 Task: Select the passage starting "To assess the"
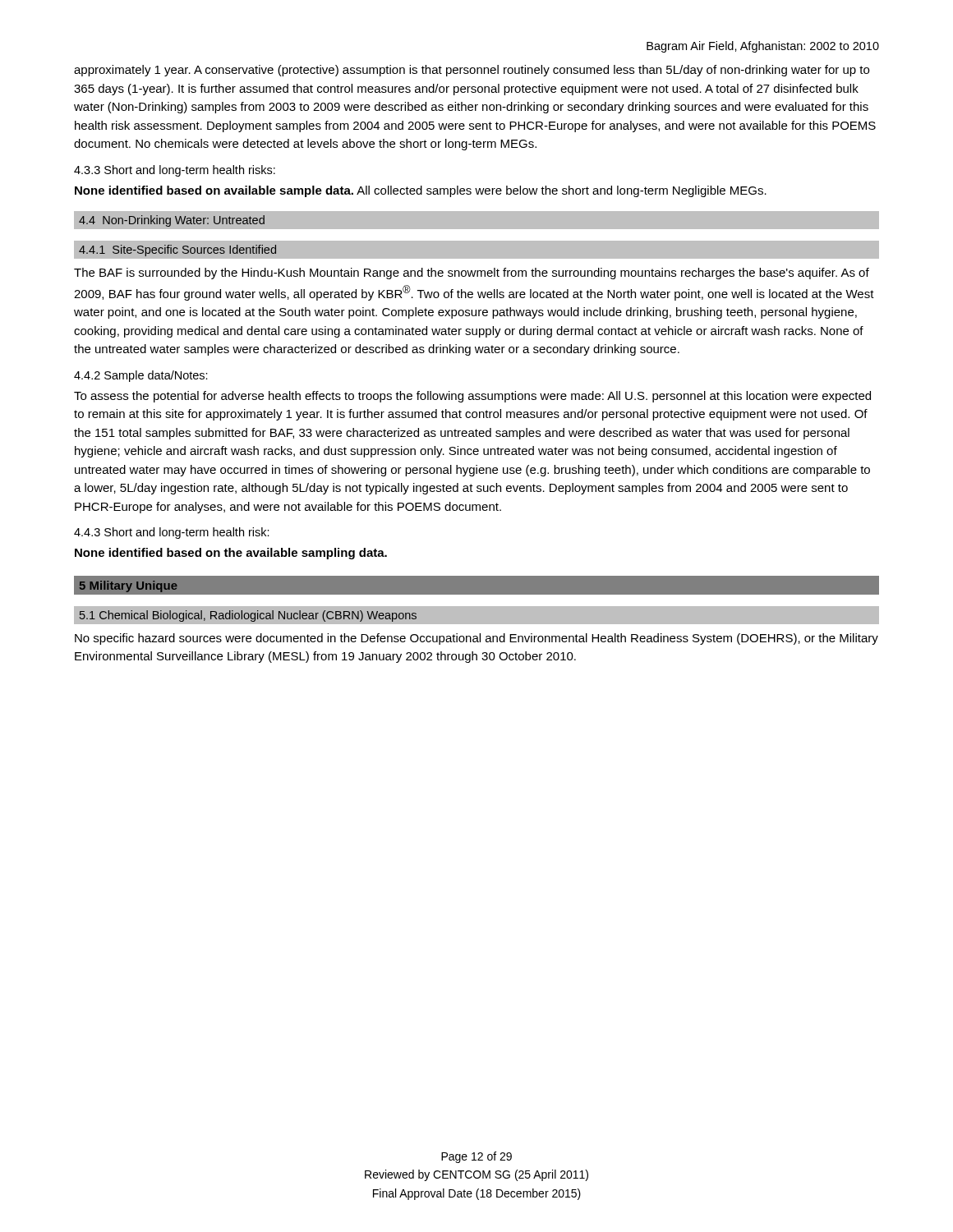(x=476, y=451)
